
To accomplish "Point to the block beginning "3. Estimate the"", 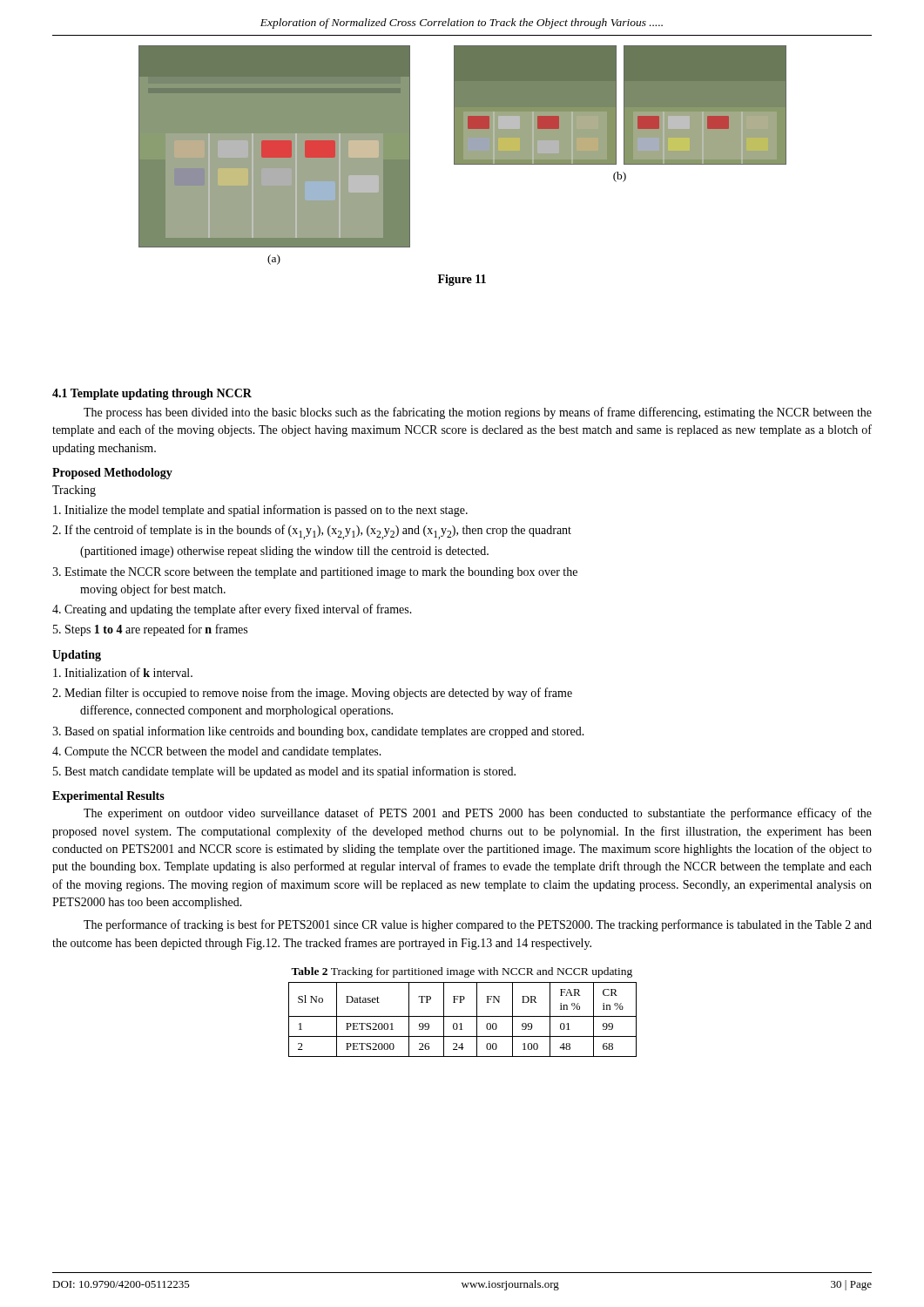I will click(x=315, y=580).
